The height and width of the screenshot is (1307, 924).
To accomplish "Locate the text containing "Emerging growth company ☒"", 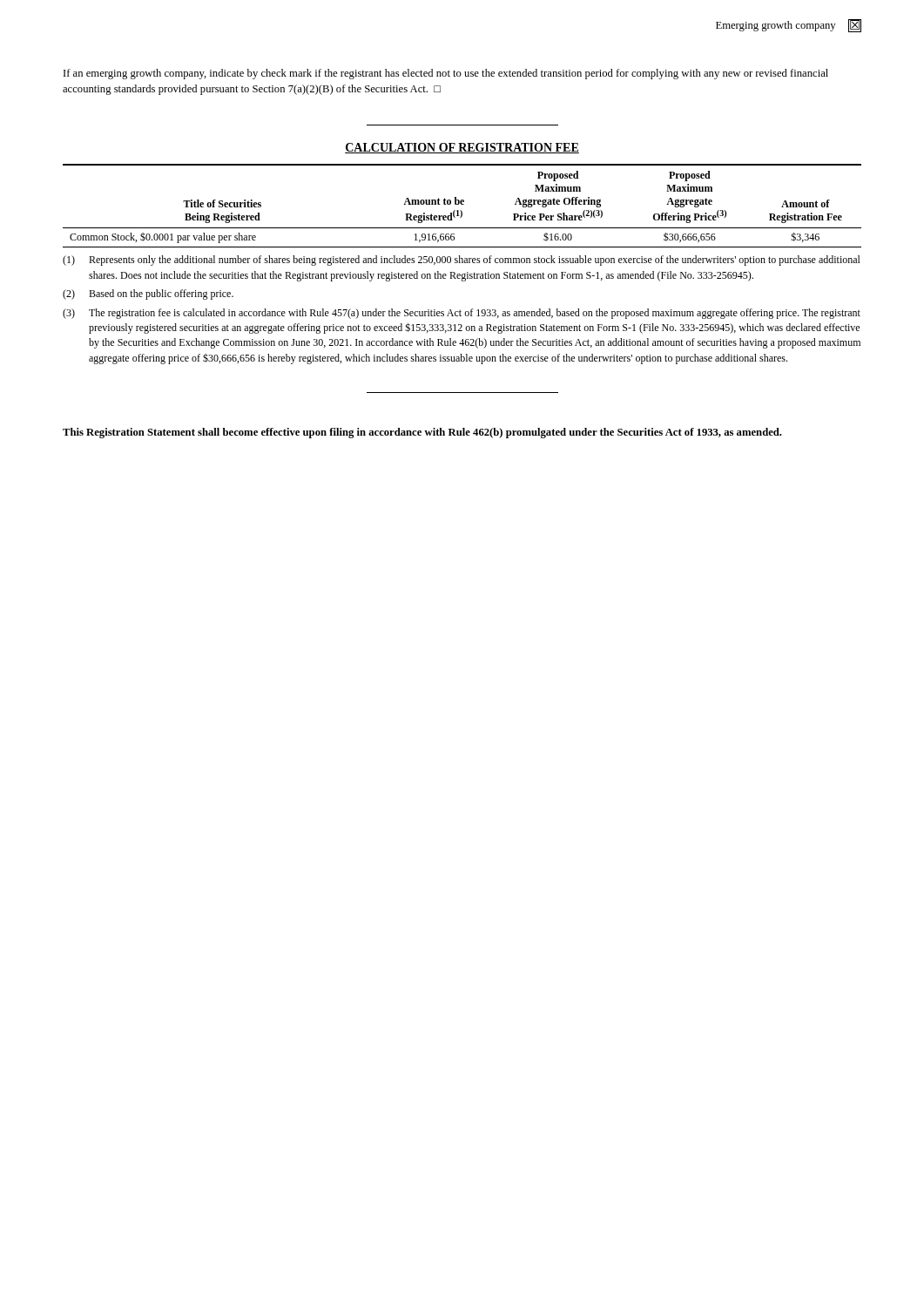I will click(788, 26).
